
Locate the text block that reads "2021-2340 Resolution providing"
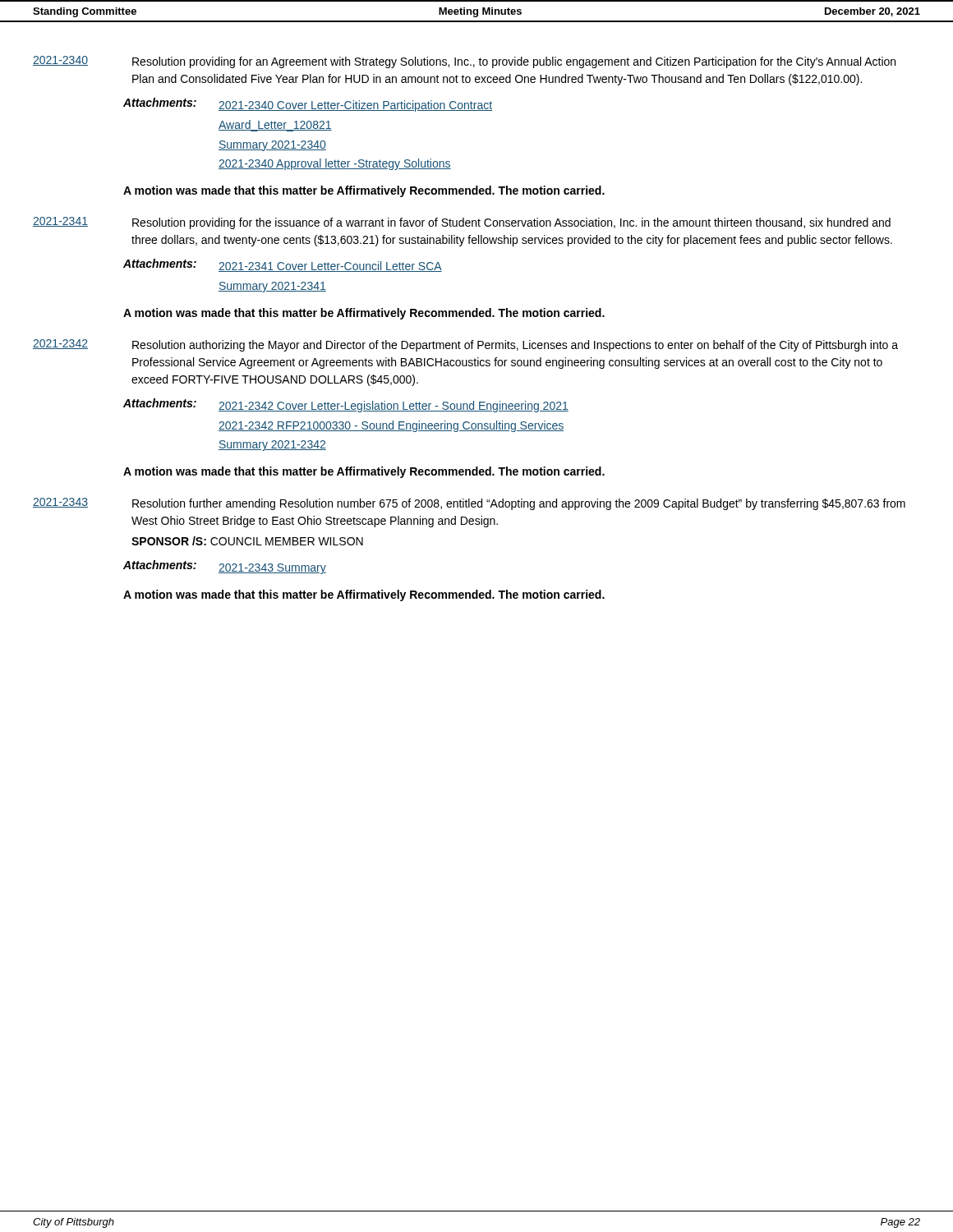click(476, 71)
